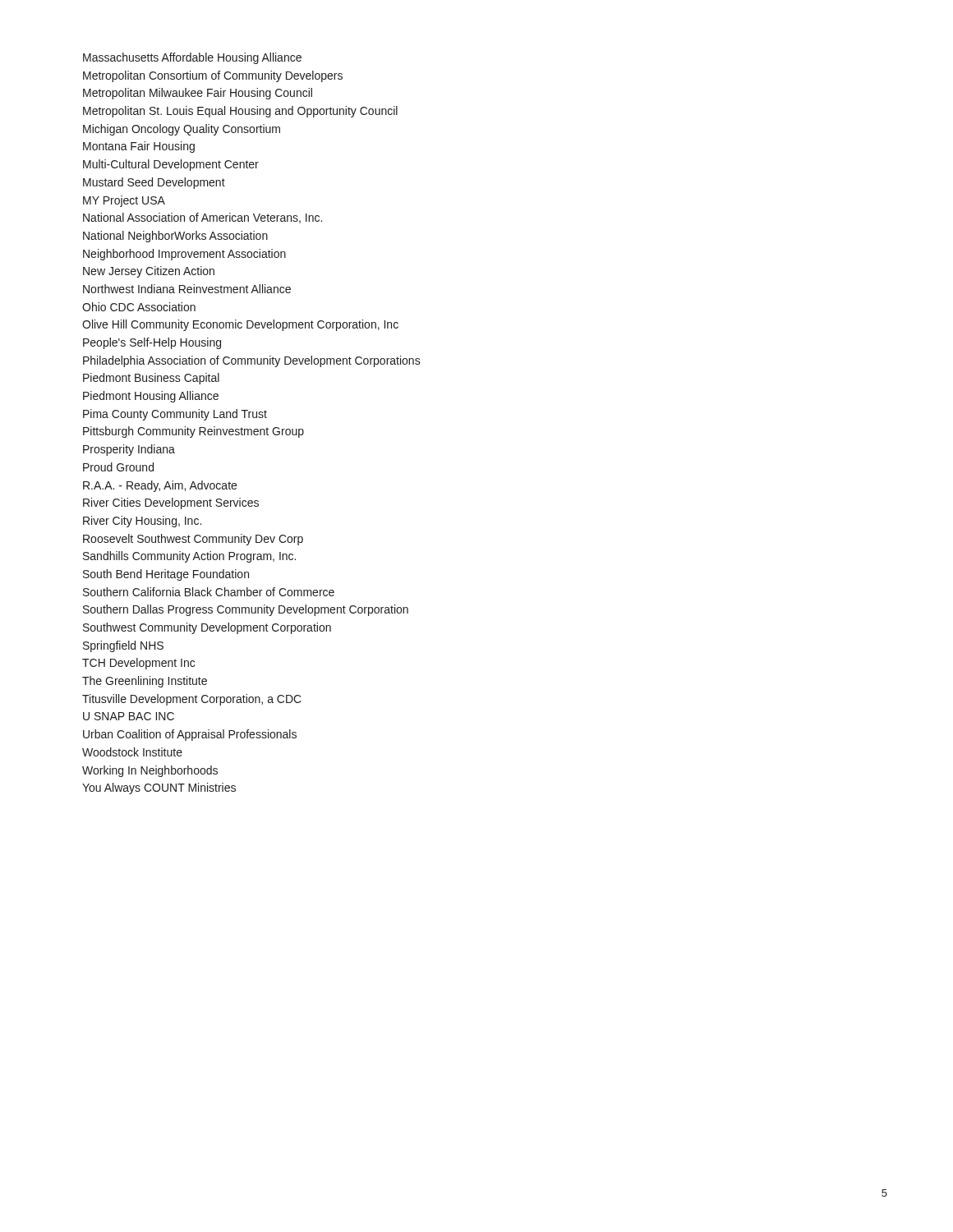Select the list item with the text "Sandhills Community Action Program, Inc."
Viewport: 953px width, 1232px height.
pos(190,556)
